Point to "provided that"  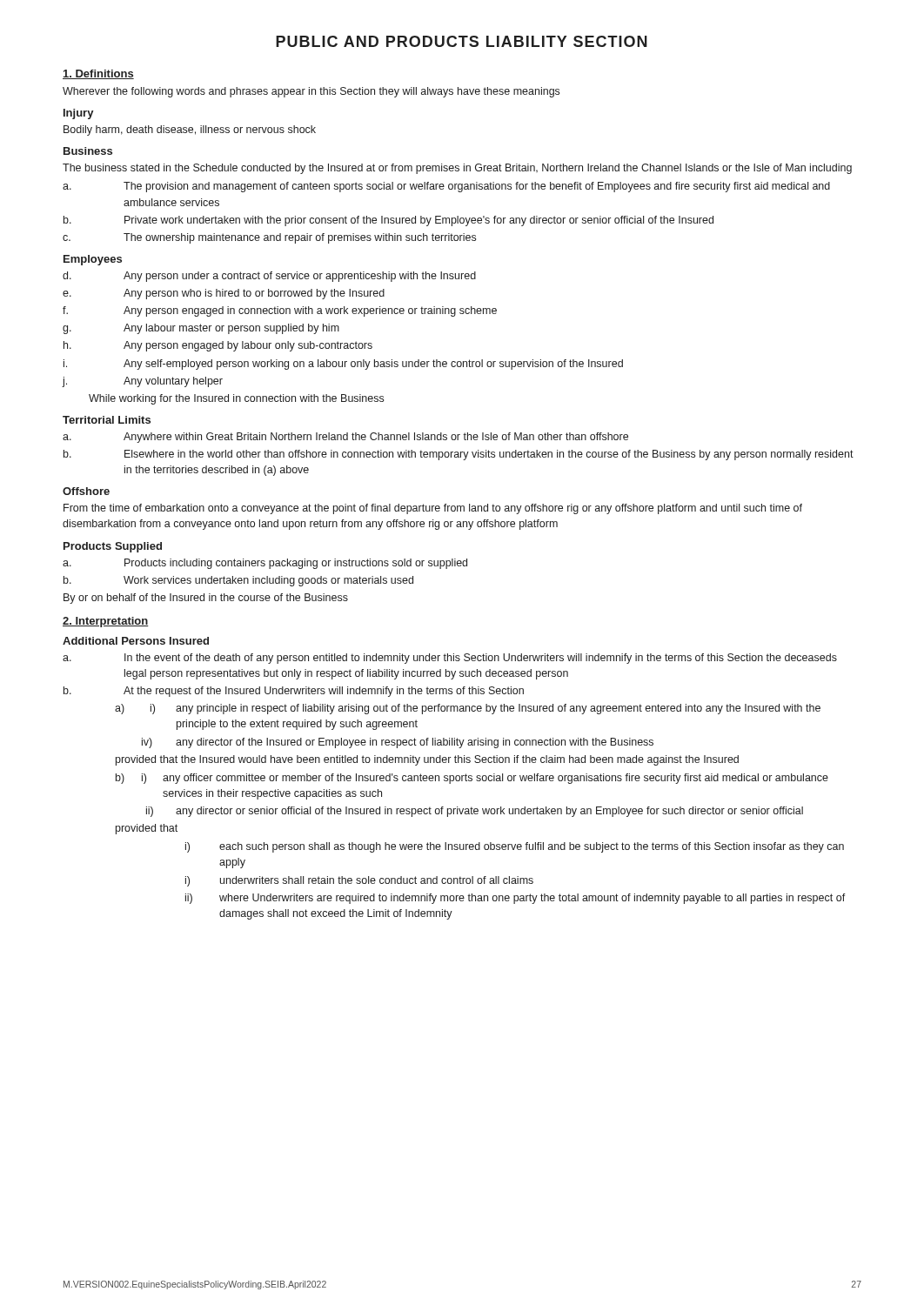[x=147, y=829]
